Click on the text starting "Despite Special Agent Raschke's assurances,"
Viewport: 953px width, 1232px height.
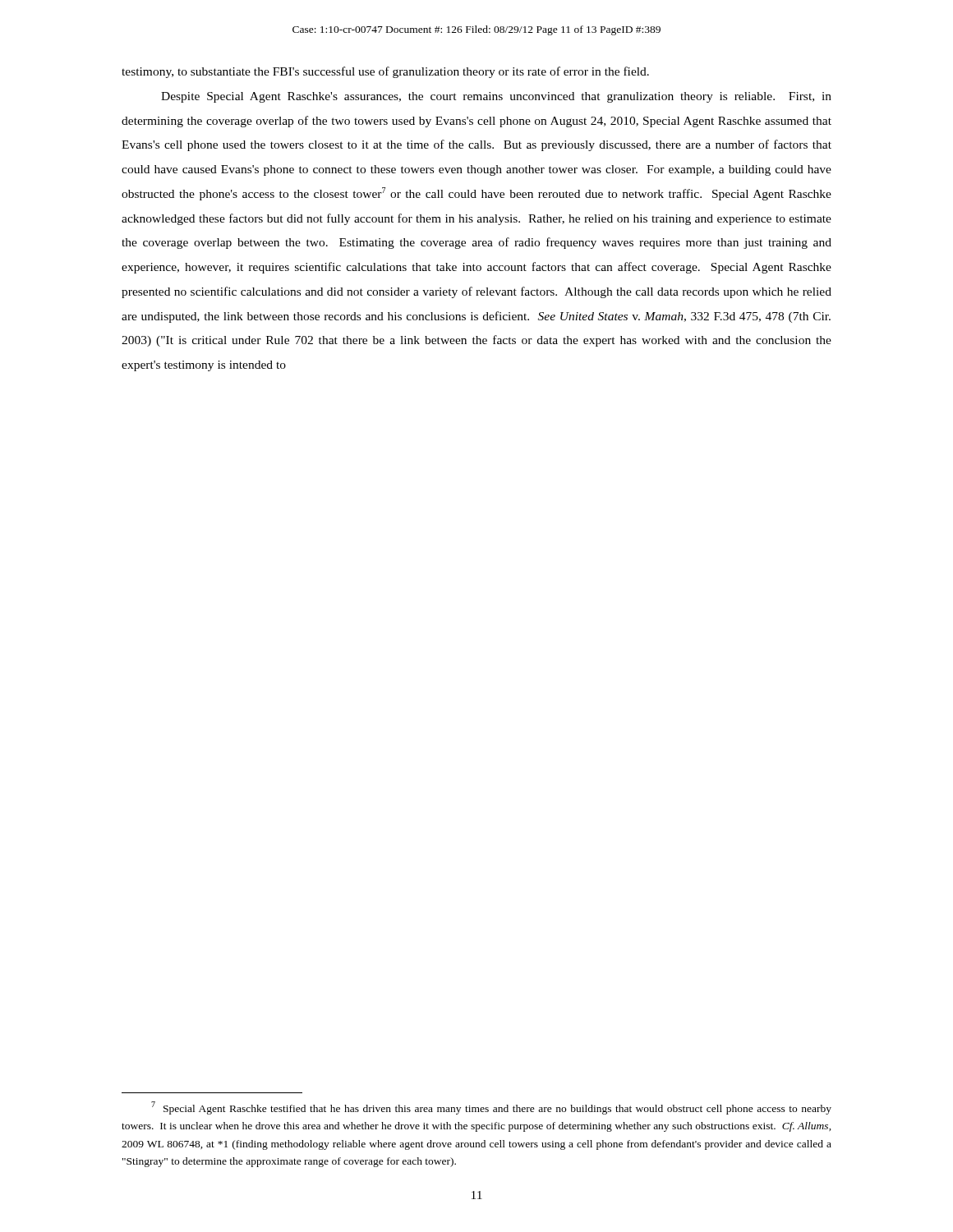476,230
